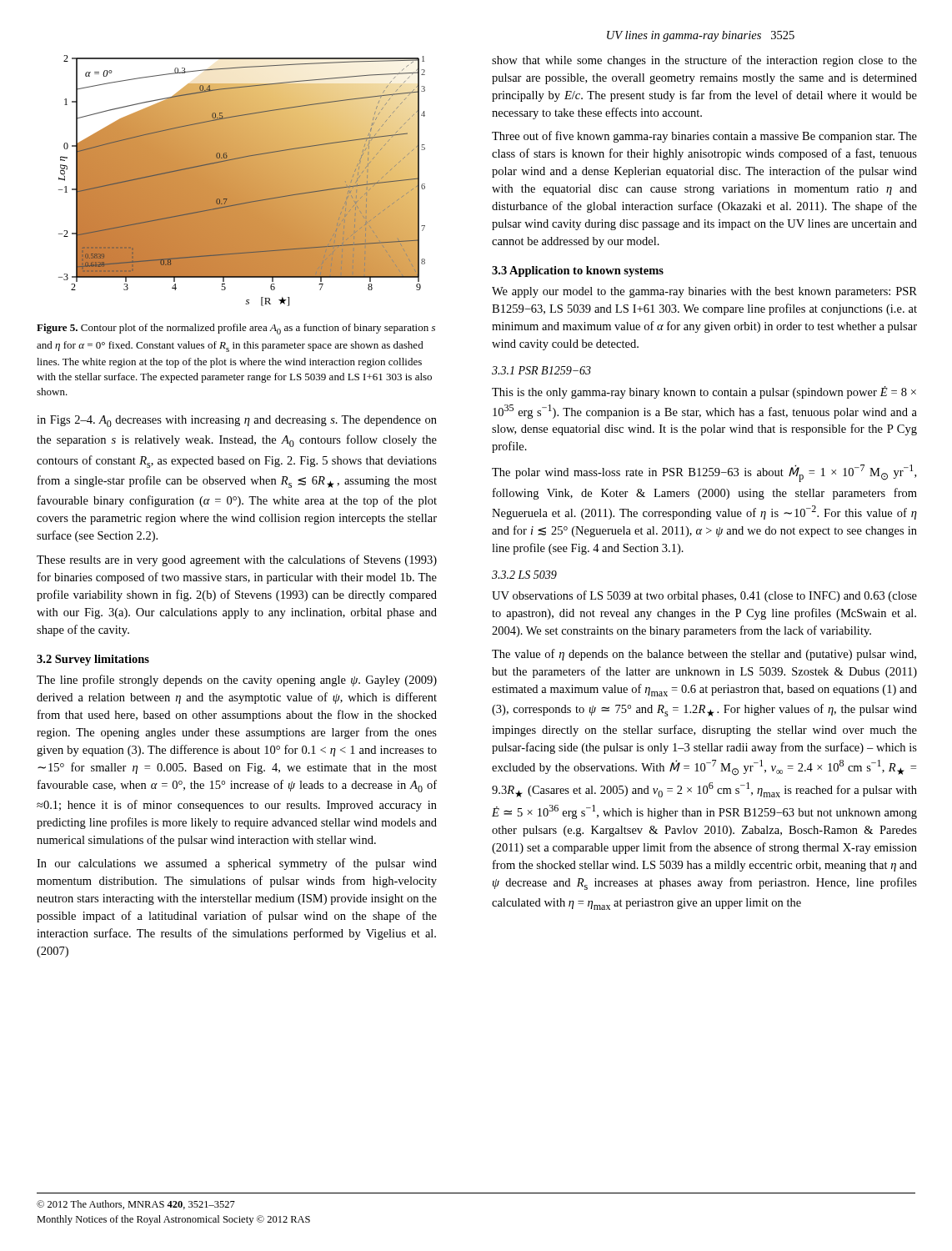
Task: Click on the text starting "The line profile strongly depends on the cavity"
Action: (237, 760)
